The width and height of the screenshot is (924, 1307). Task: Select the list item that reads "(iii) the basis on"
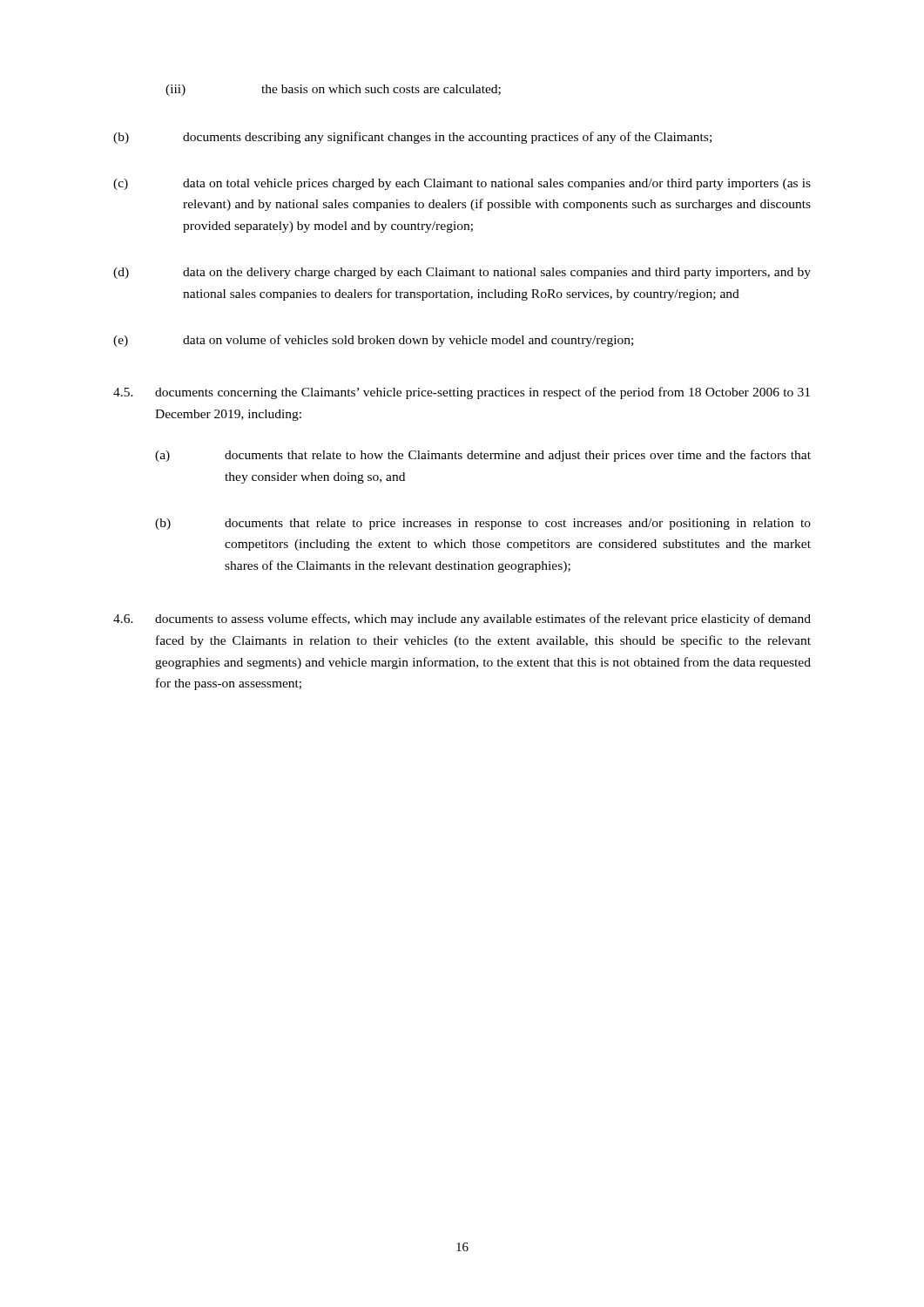click(x=462, y=89)
